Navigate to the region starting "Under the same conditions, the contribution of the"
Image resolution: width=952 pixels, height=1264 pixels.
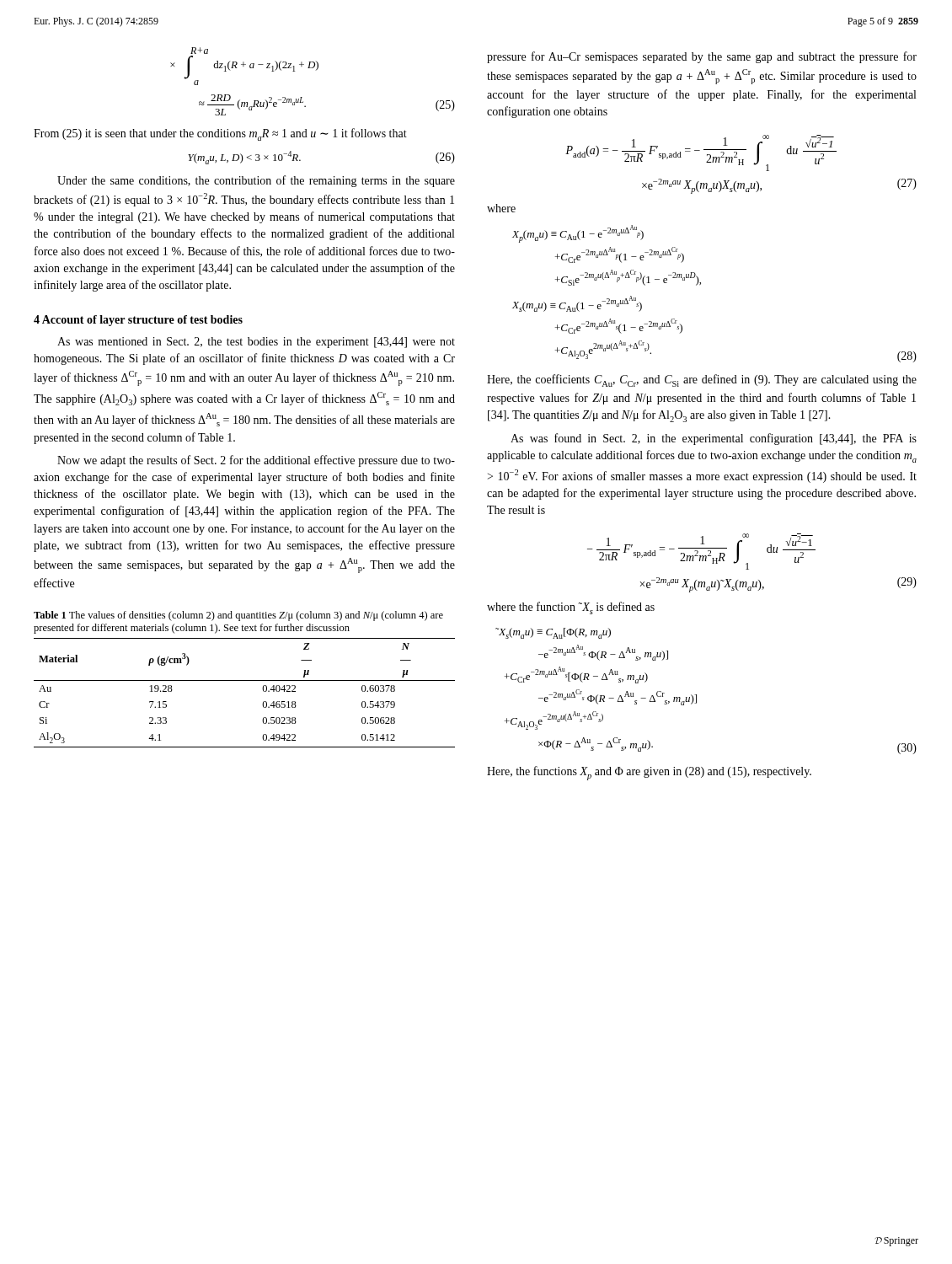click(244, 234)
